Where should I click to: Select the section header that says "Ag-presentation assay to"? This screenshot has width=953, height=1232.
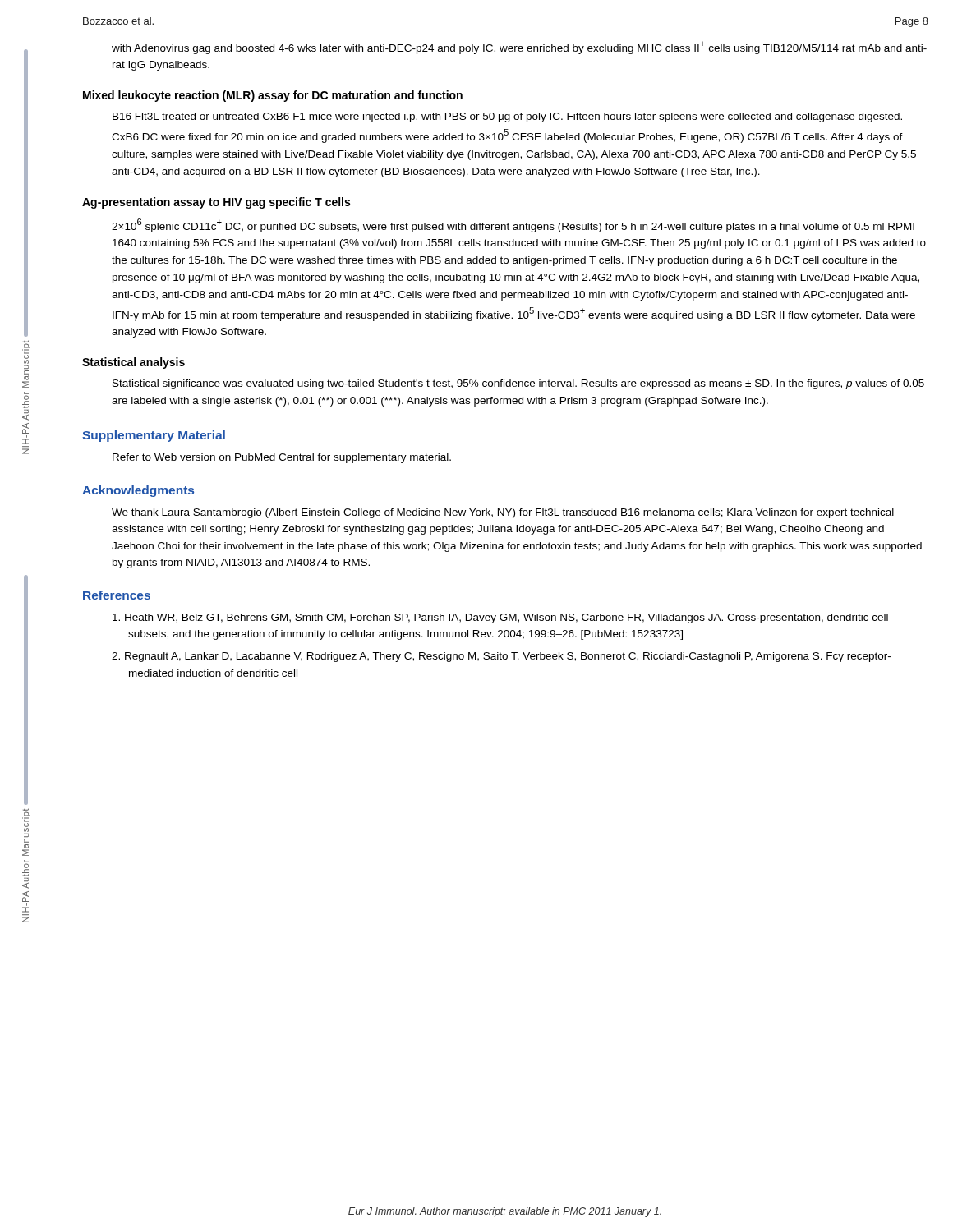coord(216,202)
